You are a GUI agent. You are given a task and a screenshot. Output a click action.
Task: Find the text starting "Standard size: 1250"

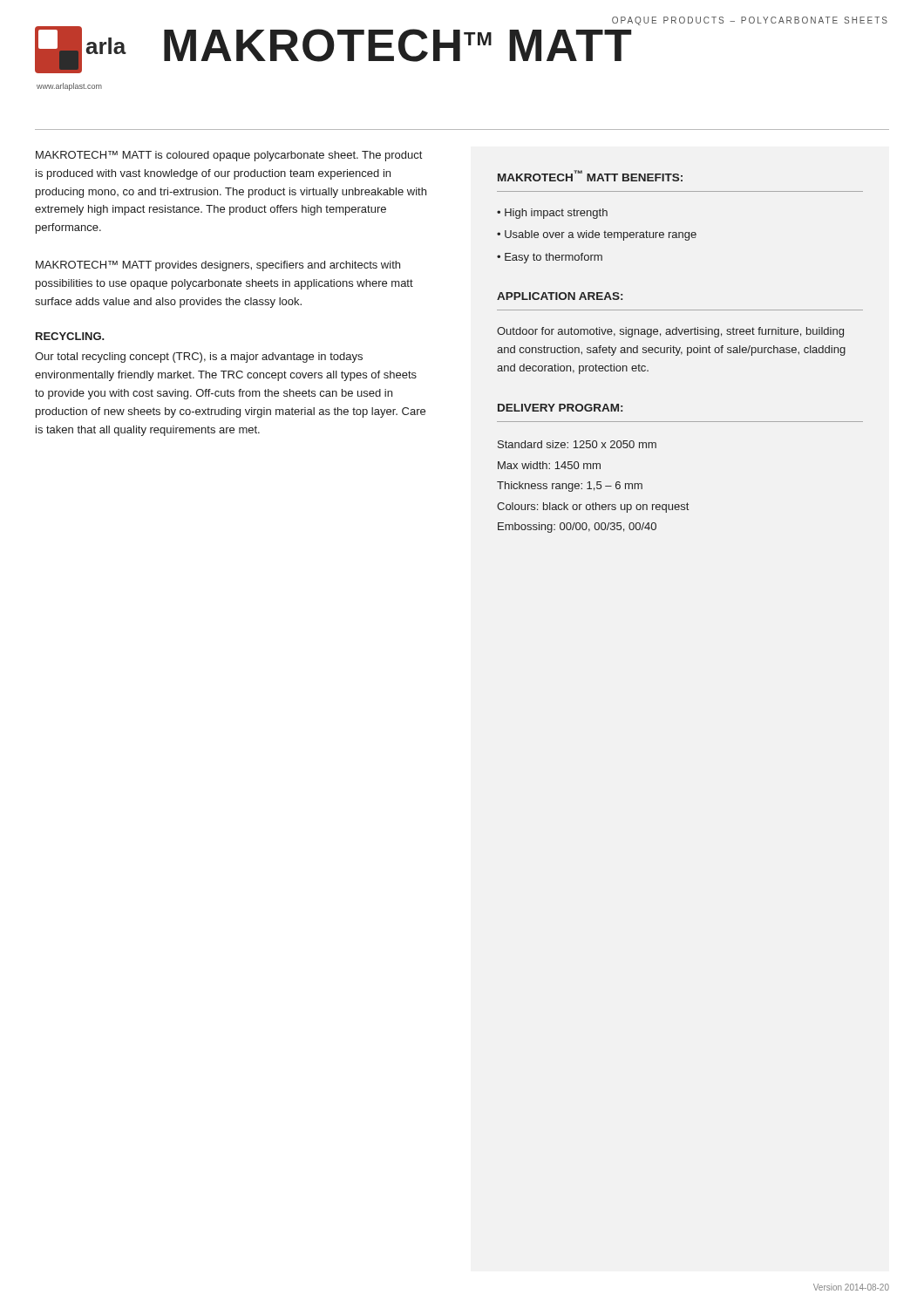click(x=577, y=445)
